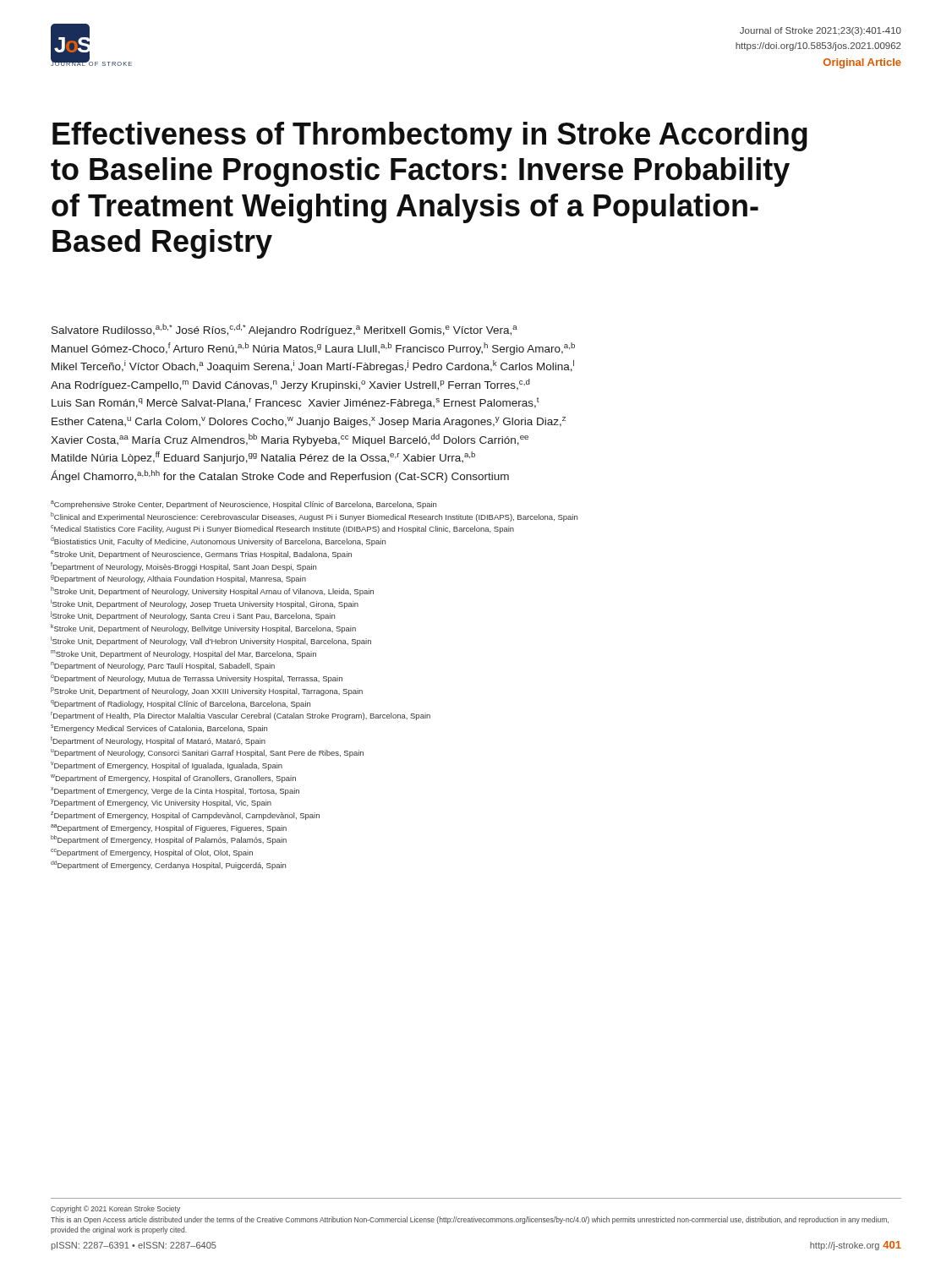Locate the text block with the text "aComprehensive Stroke Center, Department of Neuroscience,"
This screenshot has height=1268, width=952.
point(314,684)
